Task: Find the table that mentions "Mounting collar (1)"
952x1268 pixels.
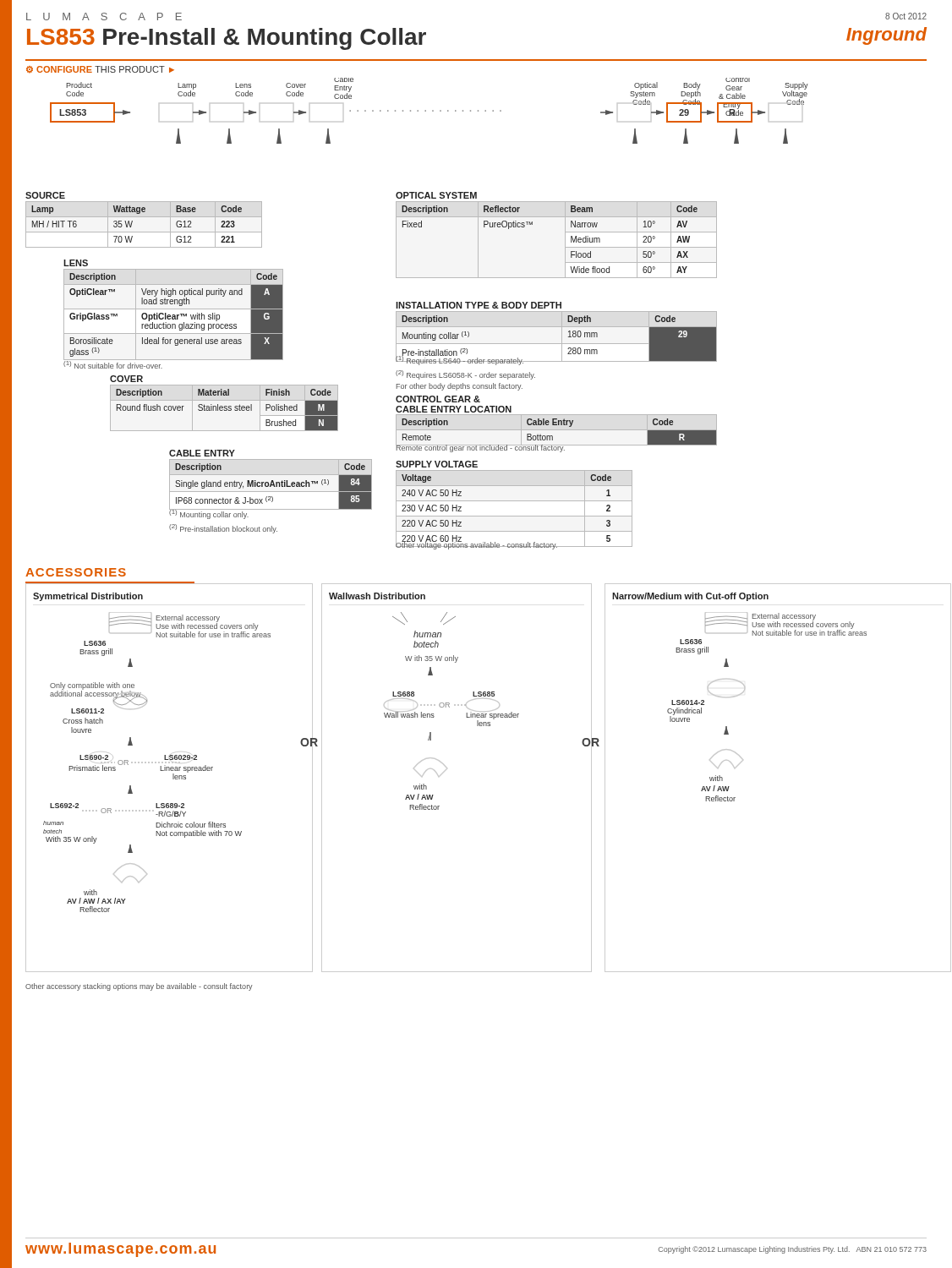Action: coord(556,336)
